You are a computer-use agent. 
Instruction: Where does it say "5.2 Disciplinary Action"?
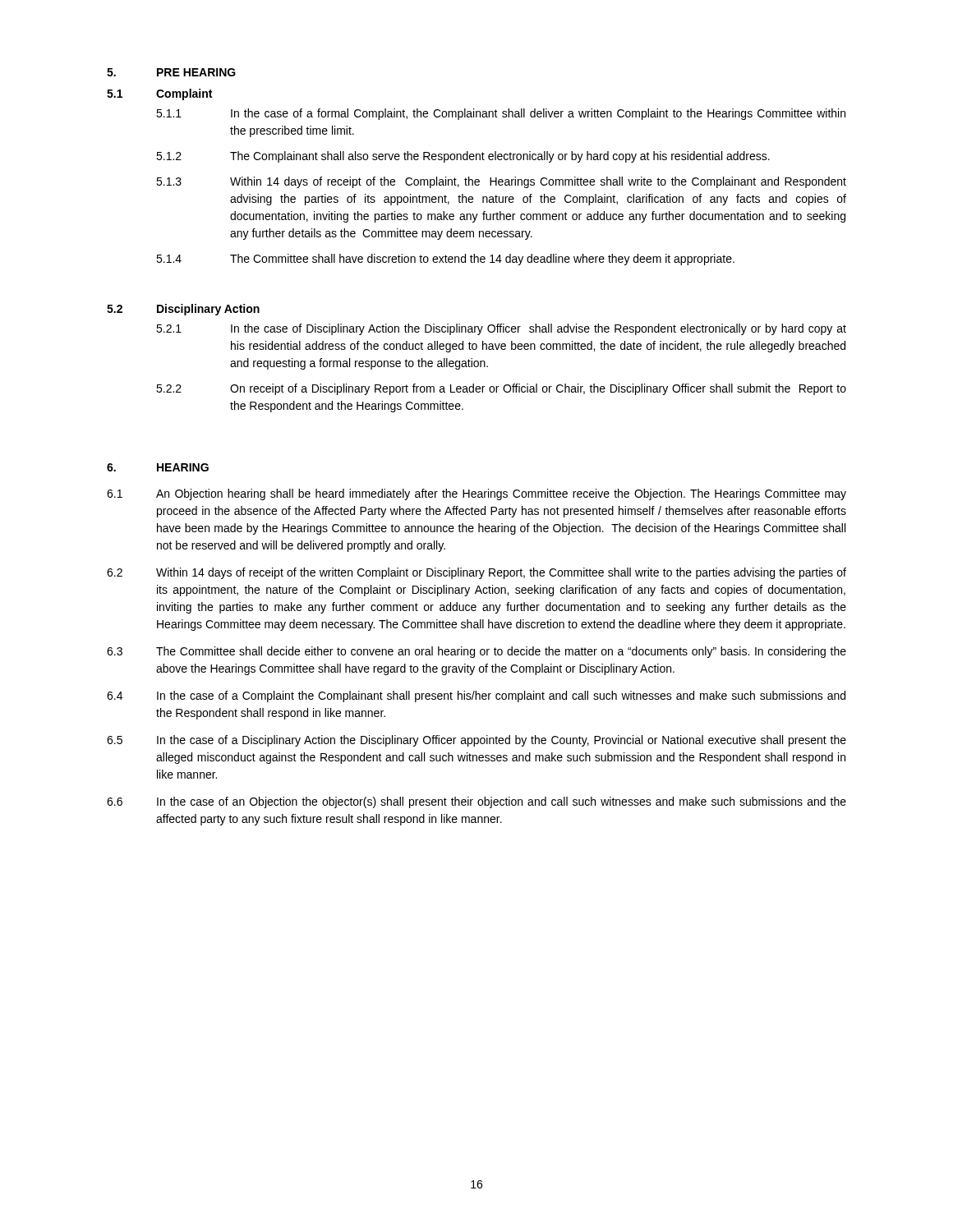point(183,309)
